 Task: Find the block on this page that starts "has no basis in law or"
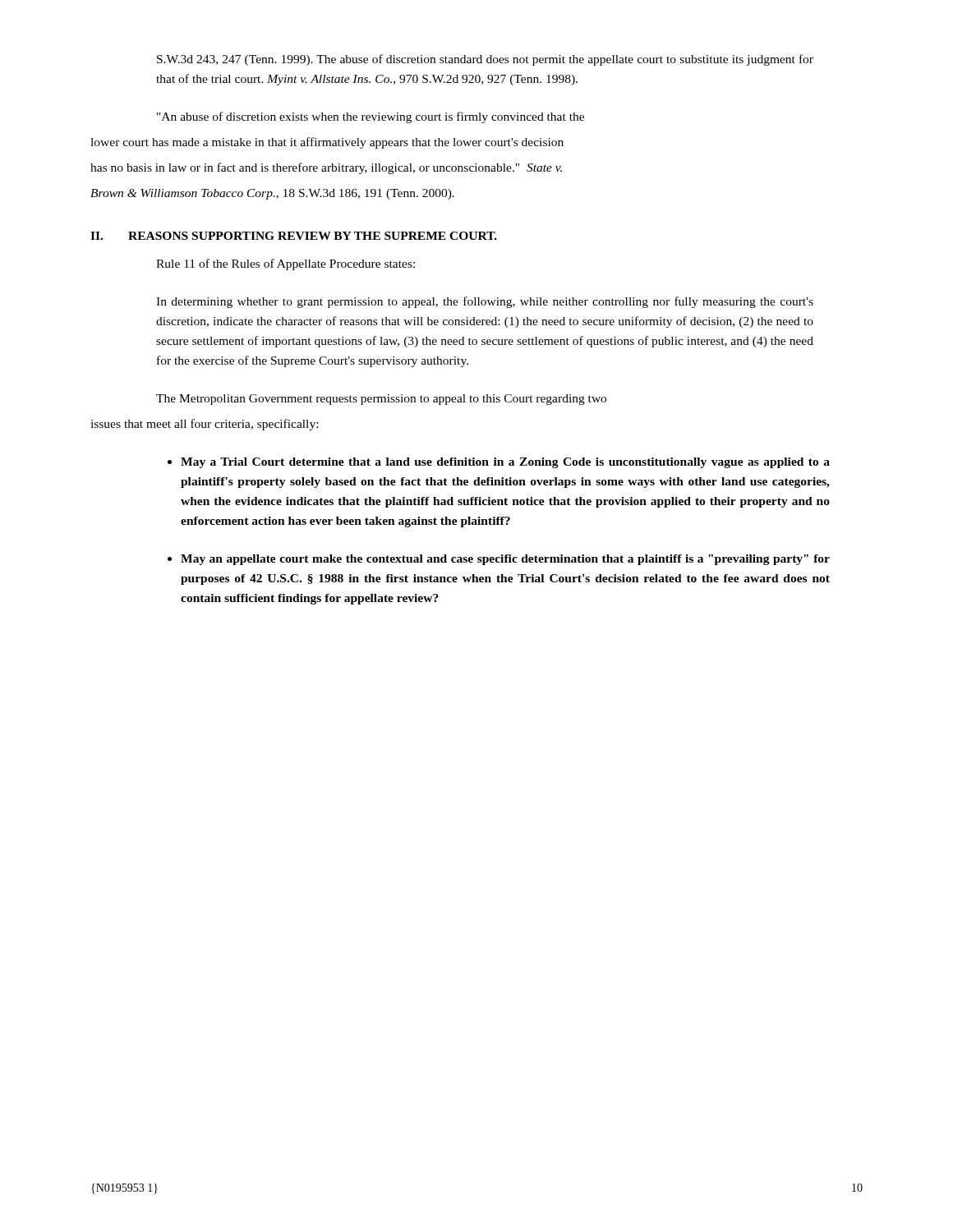(327, 167)
